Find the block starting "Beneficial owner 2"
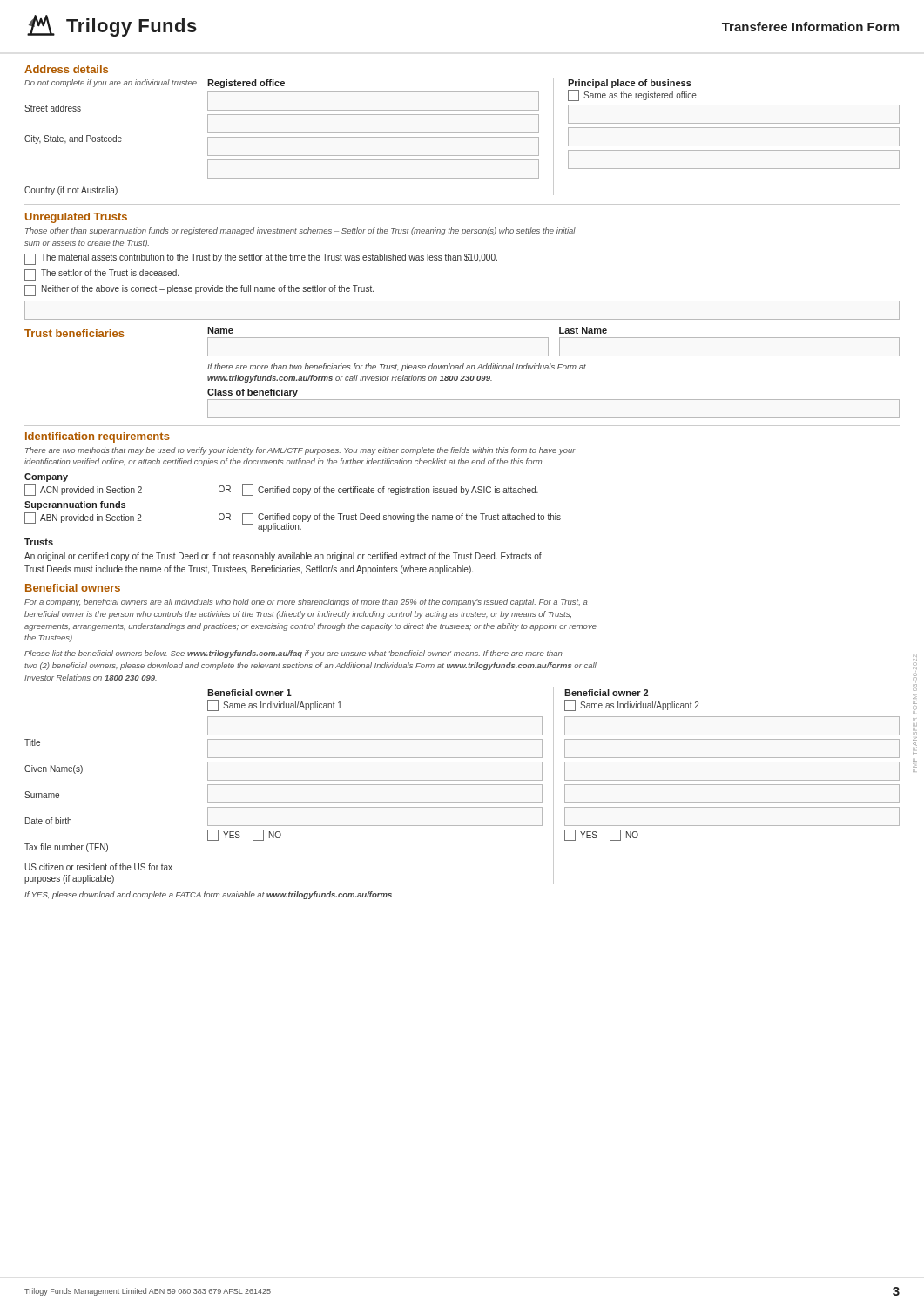 tap(606, 693)
